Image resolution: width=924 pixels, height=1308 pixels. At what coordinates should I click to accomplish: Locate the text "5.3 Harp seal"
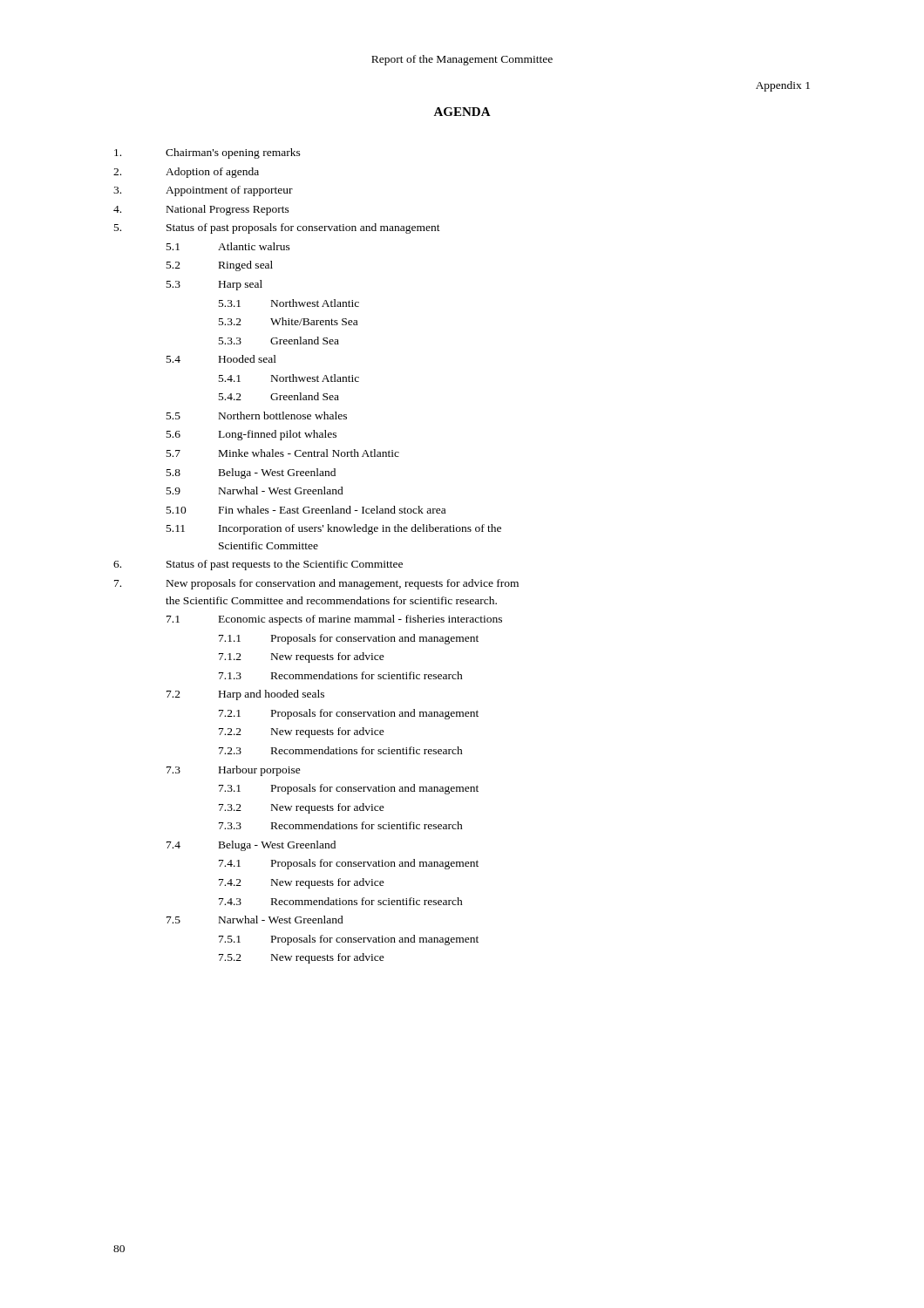pyautogui.click(x=214, y=284)
